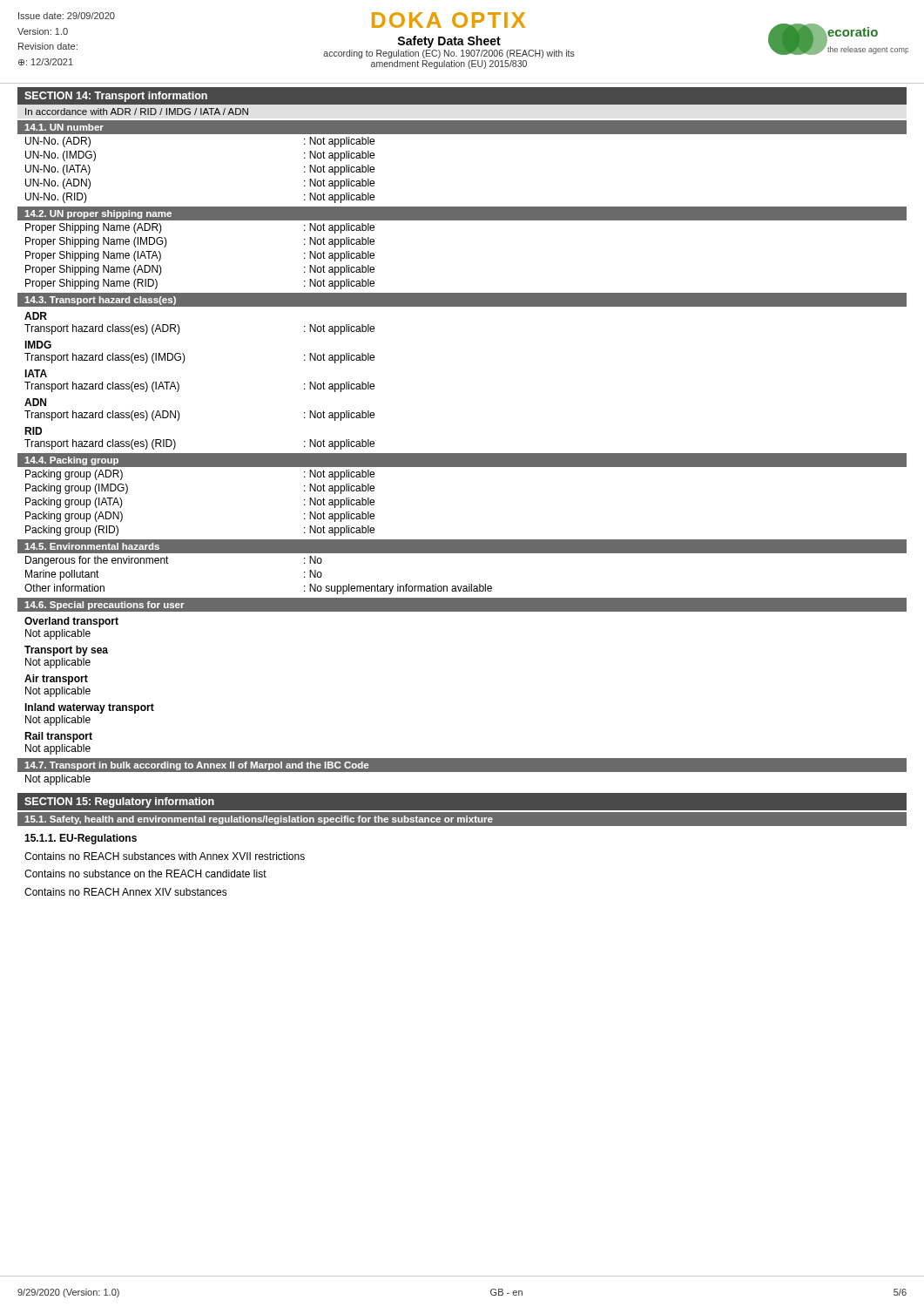
Task: Click on the text block starting "SECTION 15: Regulatory information"
Action: click(119, 802)
